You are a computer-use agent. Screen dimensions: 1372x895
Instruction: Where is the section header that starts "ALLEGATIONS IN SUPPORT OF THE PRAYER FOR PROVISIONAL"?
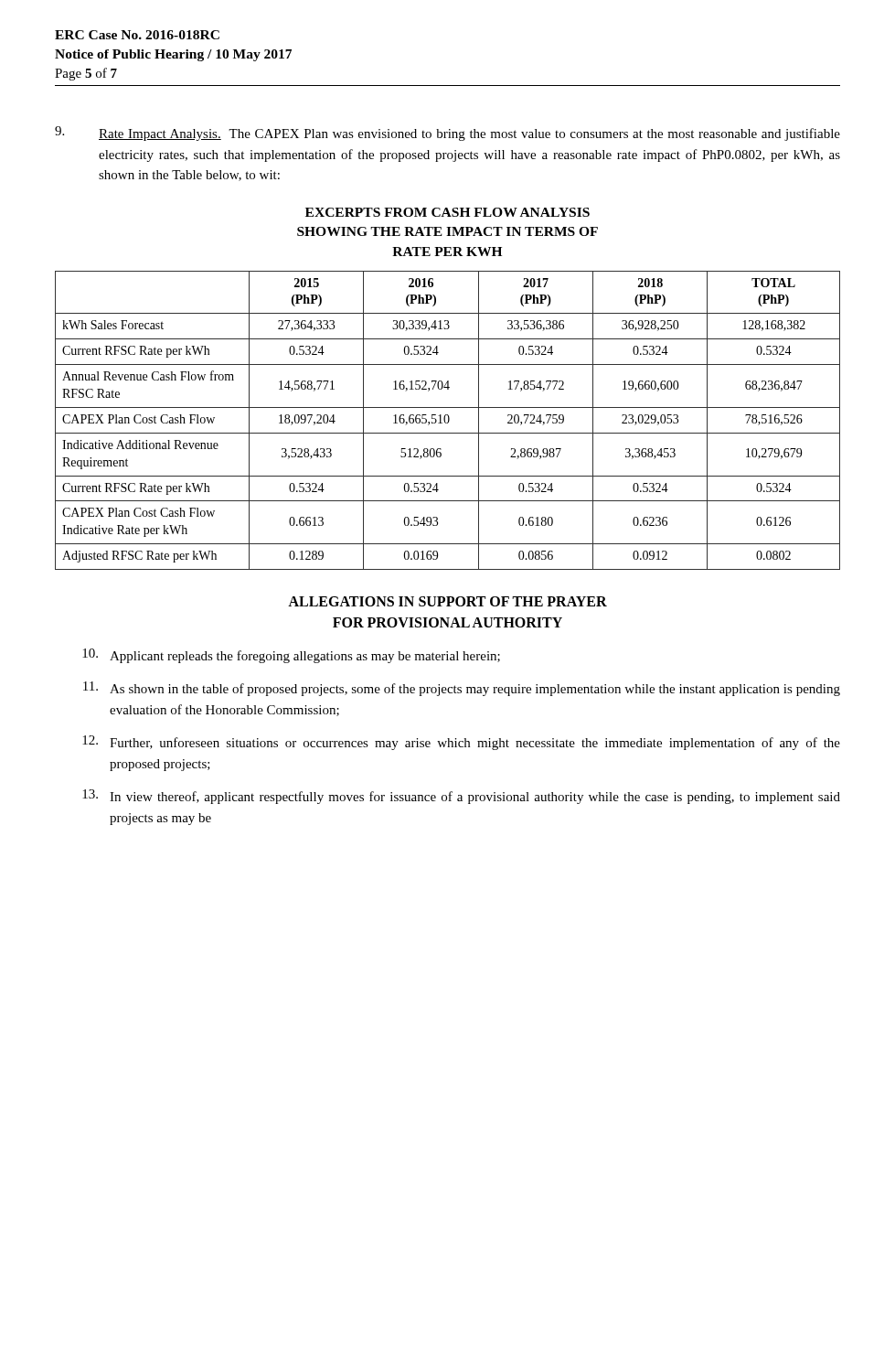point(448,612)
